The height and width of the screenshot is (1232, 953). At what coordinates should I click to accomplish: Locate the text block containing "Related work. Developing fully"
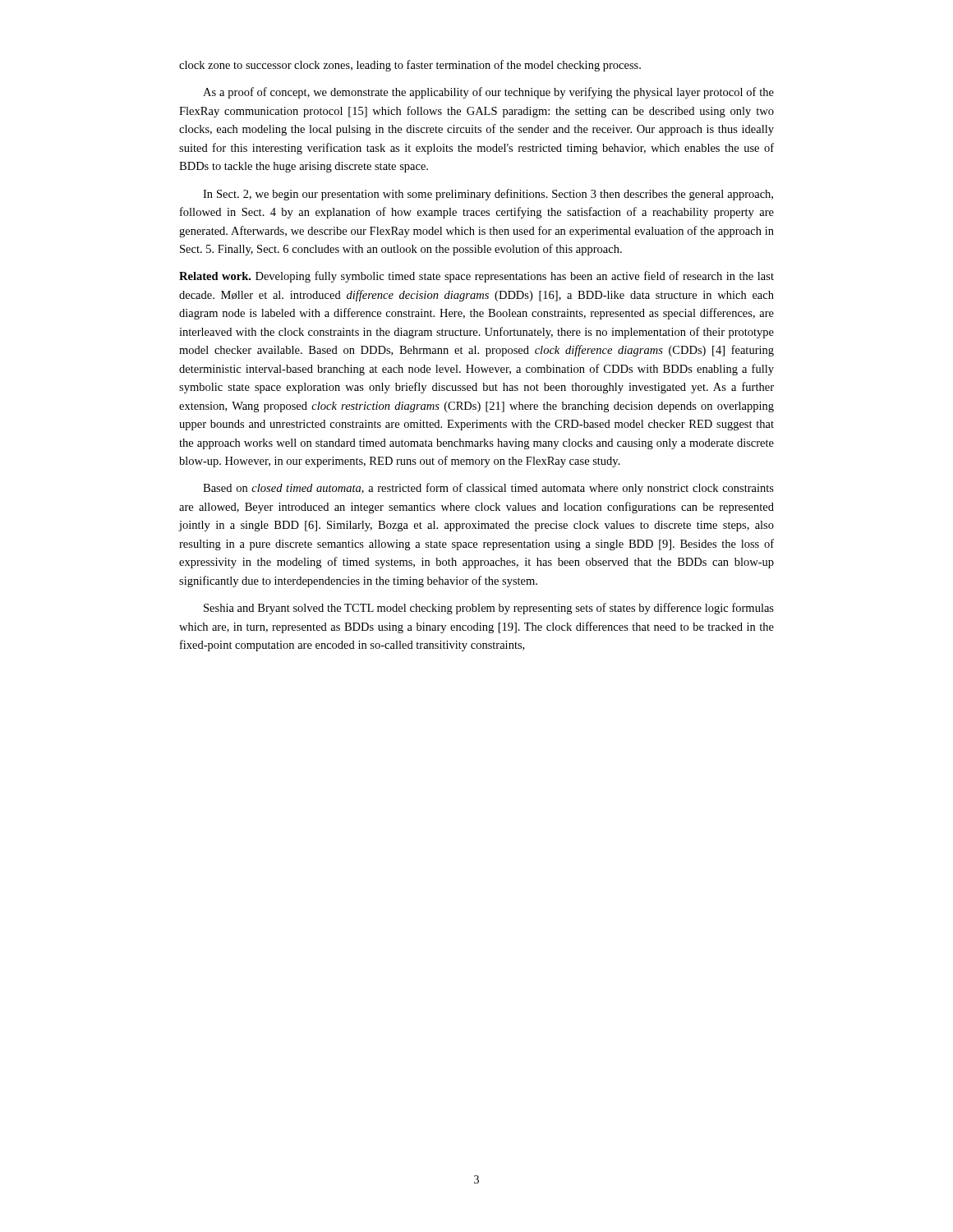click(476, 369)
